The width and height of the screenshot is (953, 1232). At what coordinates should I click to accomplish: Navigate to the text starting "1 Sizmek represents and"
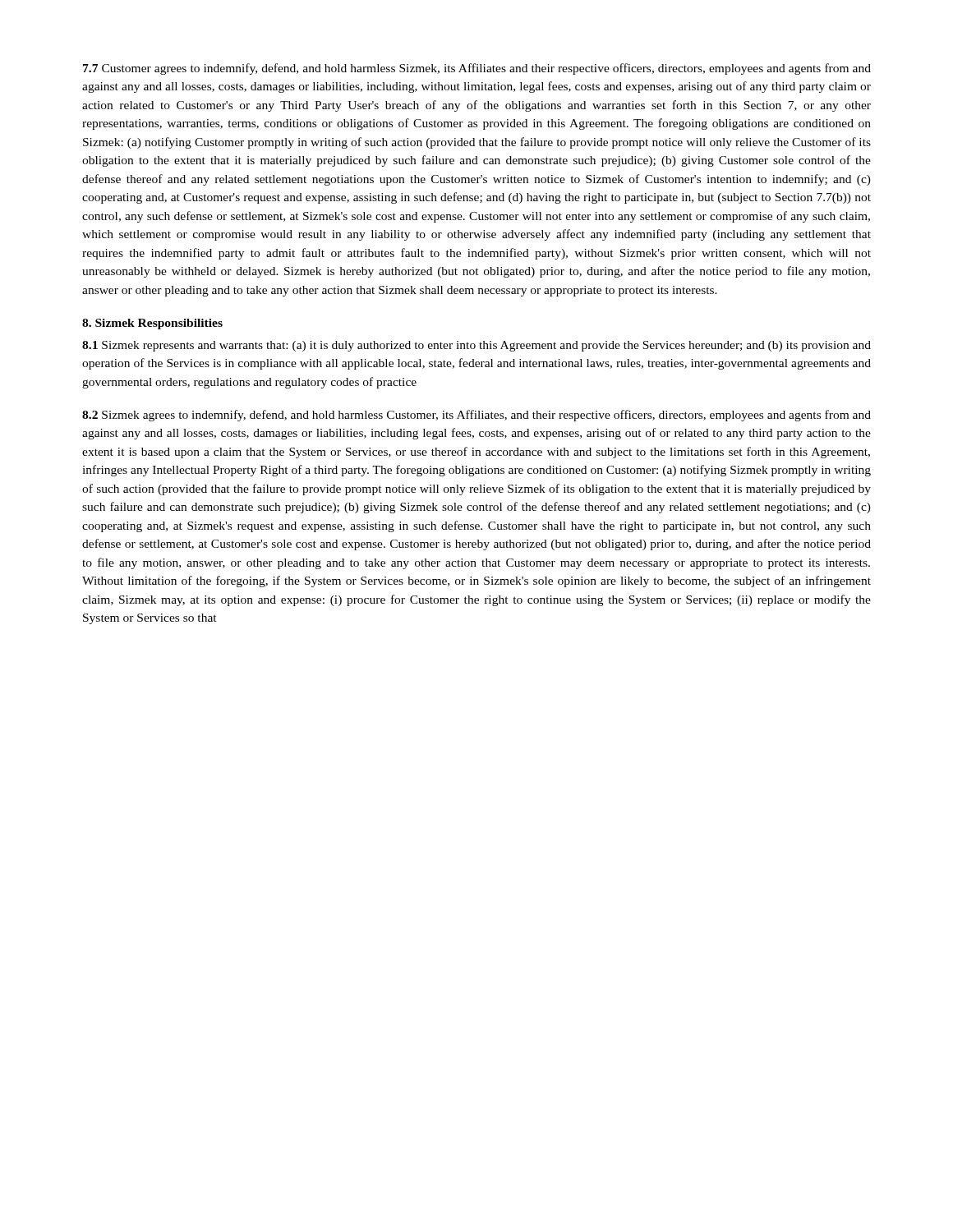coord(476,363)
